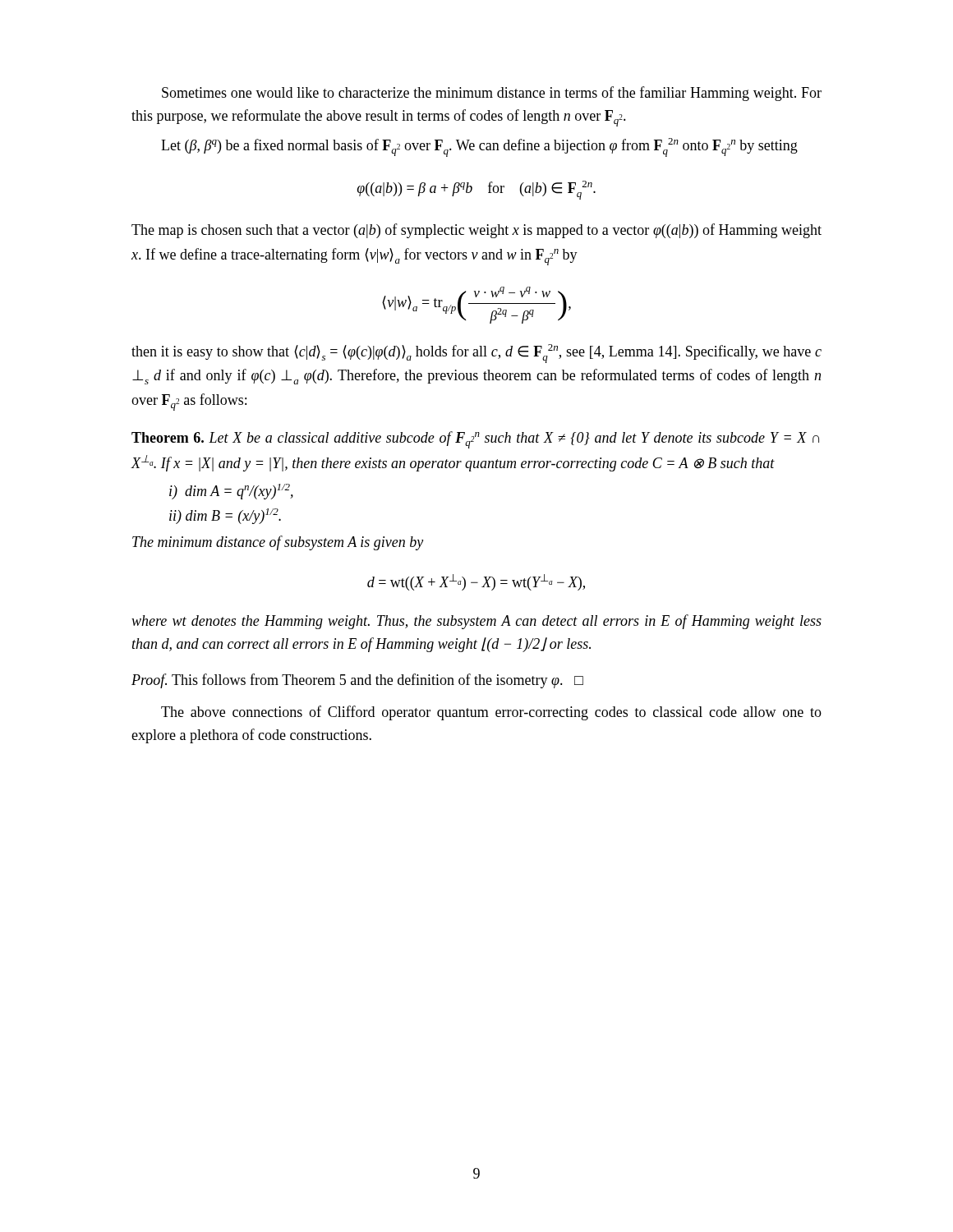The height and width of the screenshot is (1232, 953).
Task: Click on the list item with the text "i) dim A = qn/(xy)1/2,"
Action: coord(231,490)
